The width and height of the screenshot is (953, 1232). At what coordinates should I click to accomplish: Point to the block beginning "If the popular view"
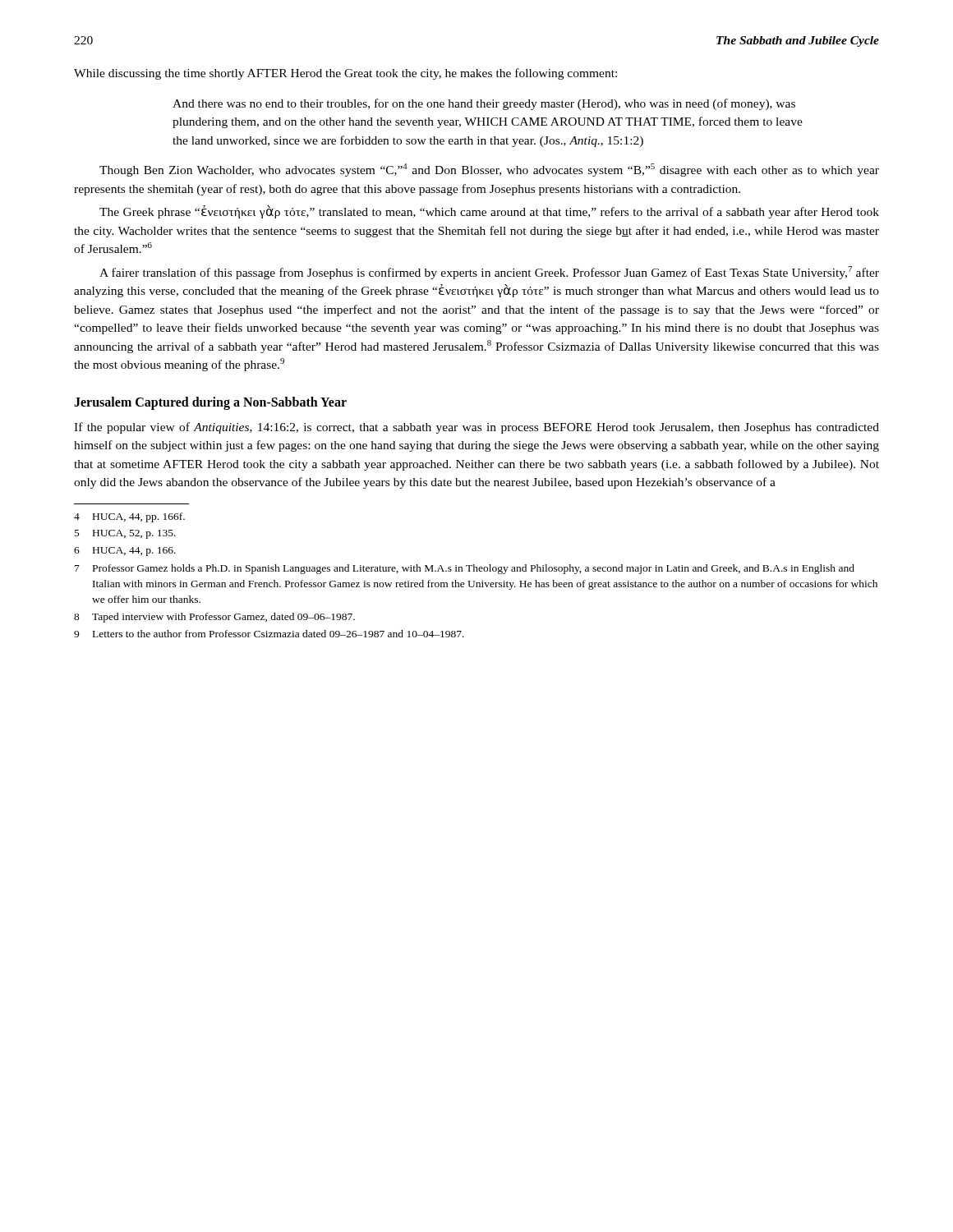pyautogui.click(x=476, y=455)
